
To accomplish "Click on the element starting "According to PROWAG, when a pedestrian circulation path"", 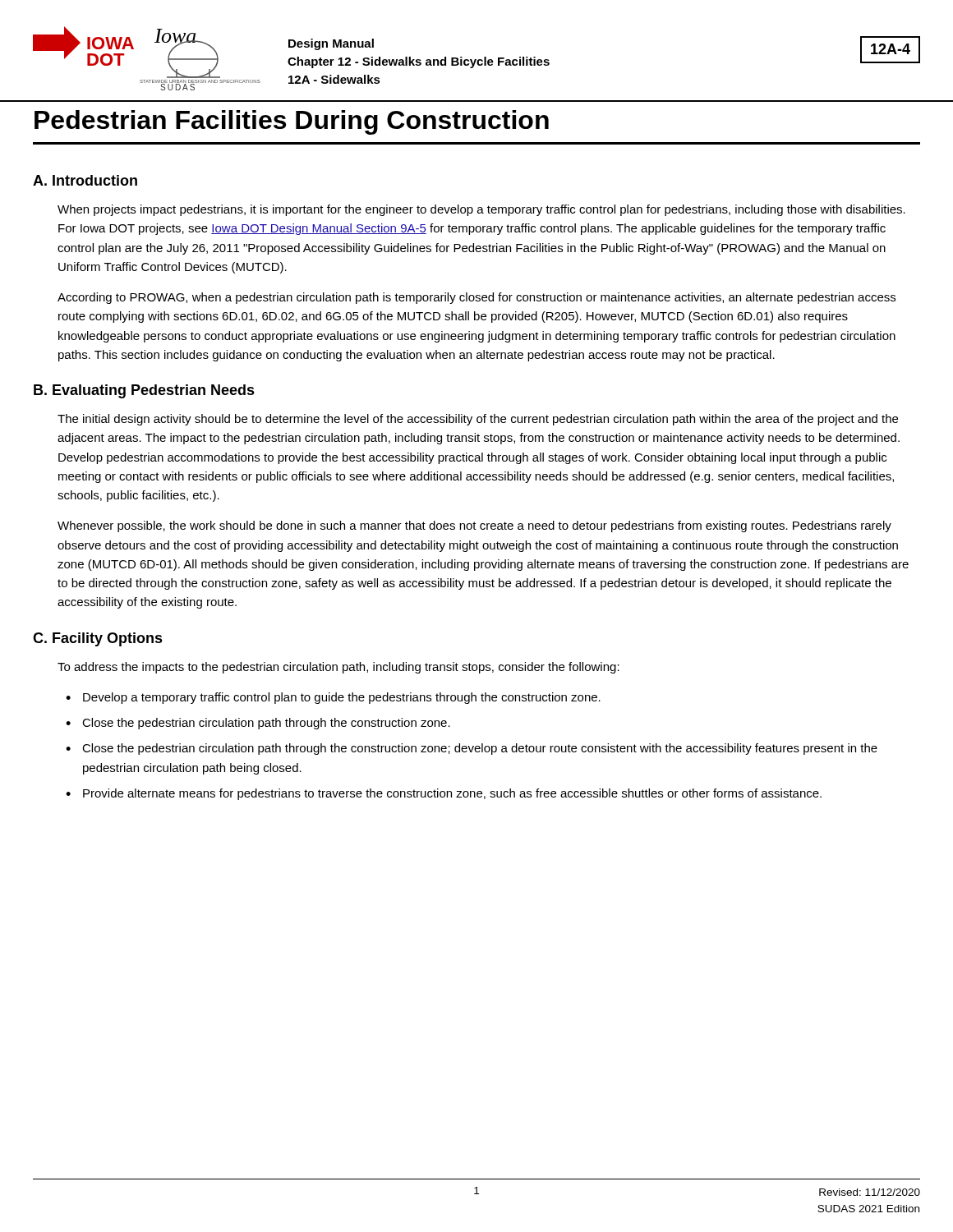I will tap(477, 326).
